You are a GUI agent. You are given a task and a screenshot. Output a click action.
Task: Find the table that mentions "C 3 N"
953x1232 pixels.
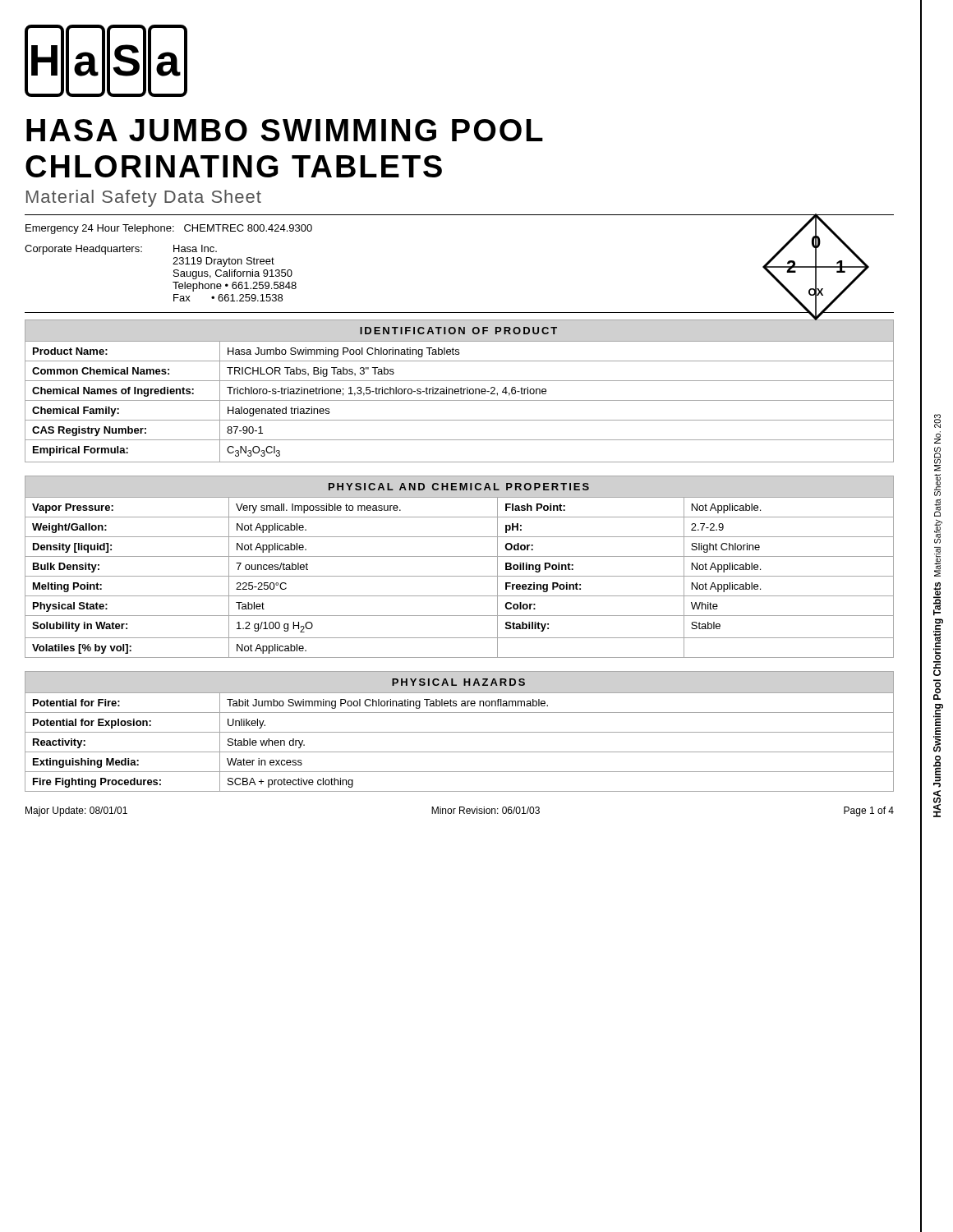click(459, 391)
